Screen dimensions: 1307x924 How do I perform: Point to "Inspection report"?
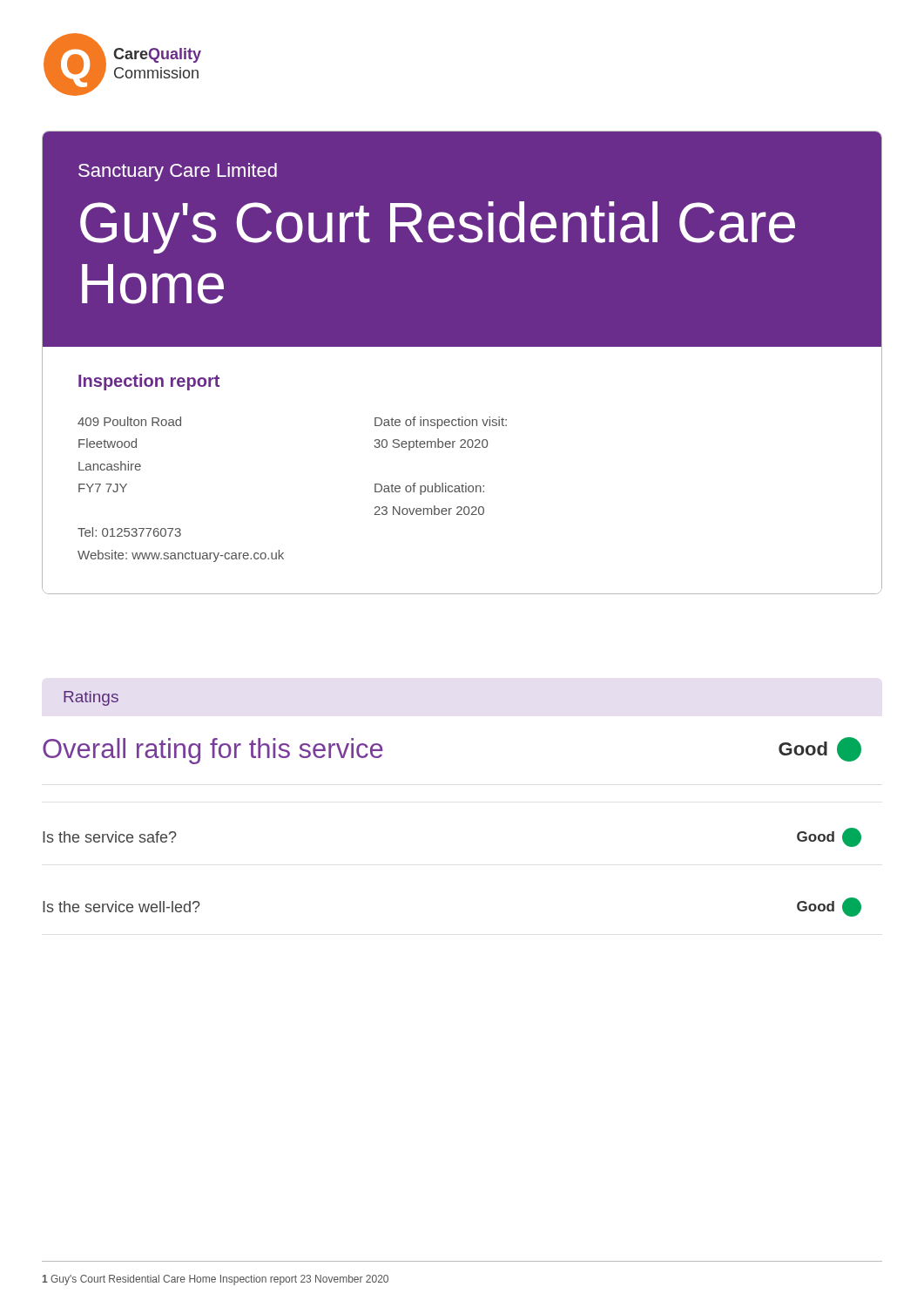click(x=149, y=381)
